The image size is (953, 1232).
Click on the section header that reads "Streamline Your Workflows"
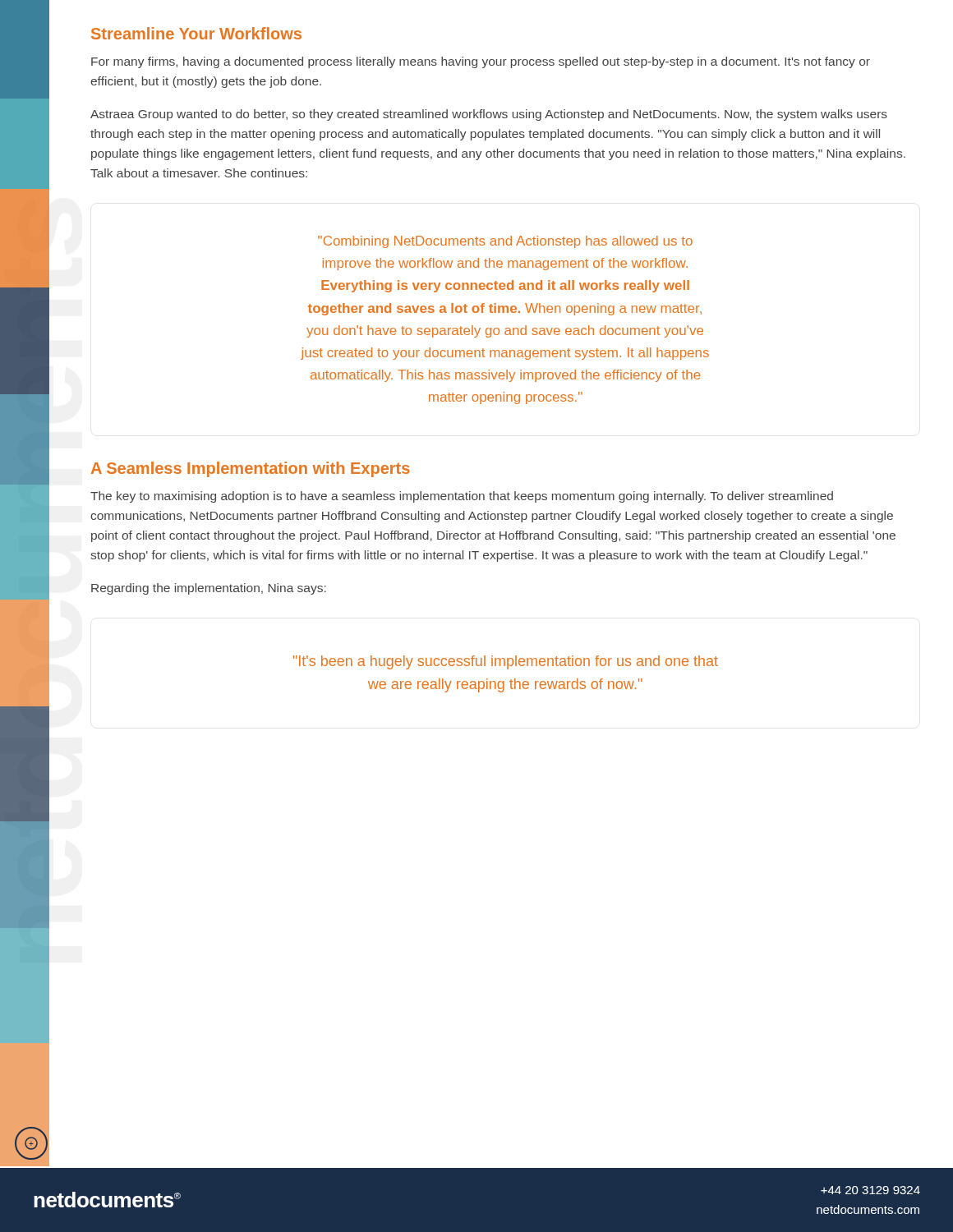pos(196,34)
